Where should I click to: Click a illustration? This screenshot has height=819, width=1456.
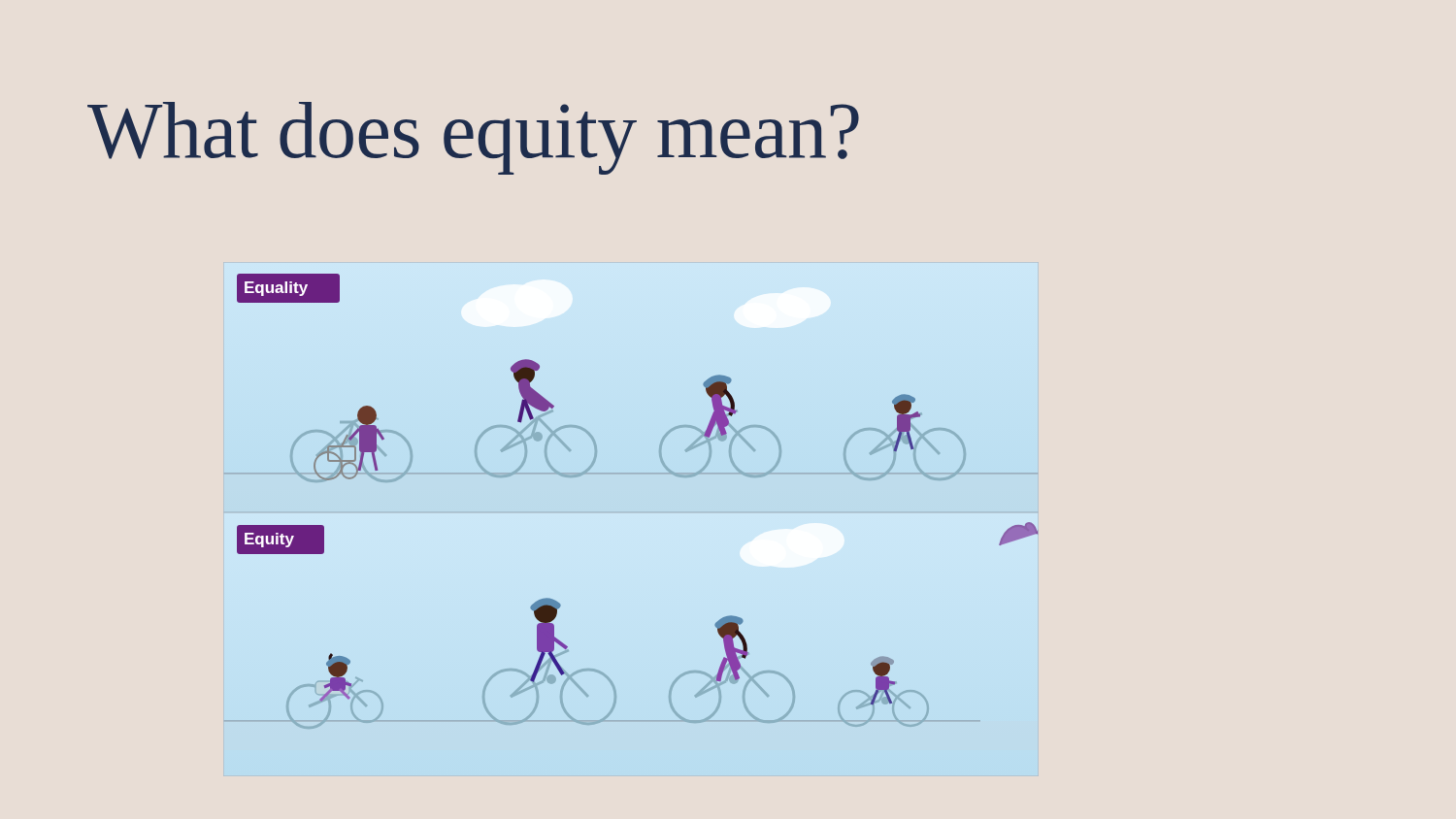click(631, 519)
